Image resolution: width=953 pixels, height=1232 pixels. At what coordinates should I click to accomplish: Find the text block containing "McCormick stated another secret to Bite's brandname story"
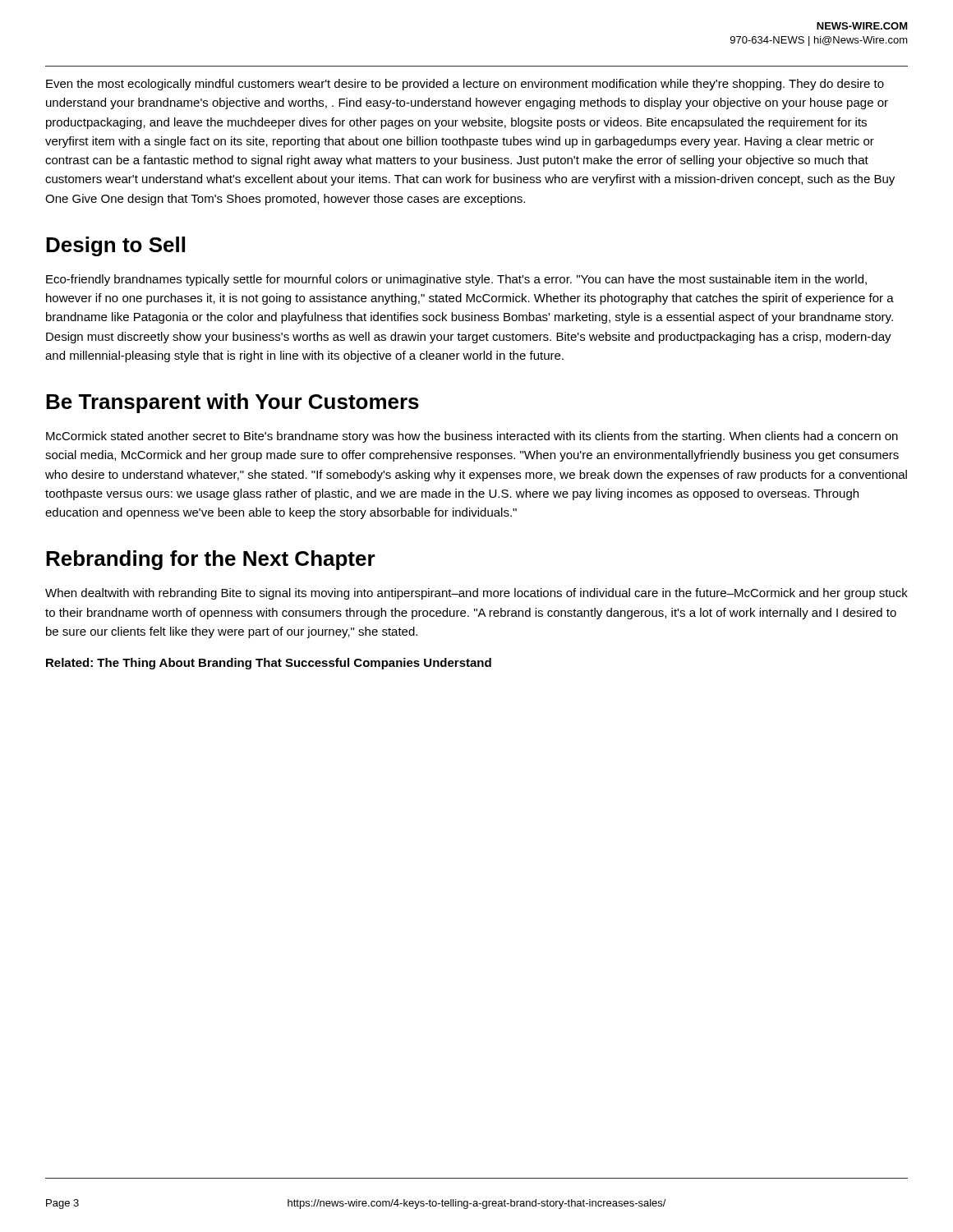click(x=476, y=474)
